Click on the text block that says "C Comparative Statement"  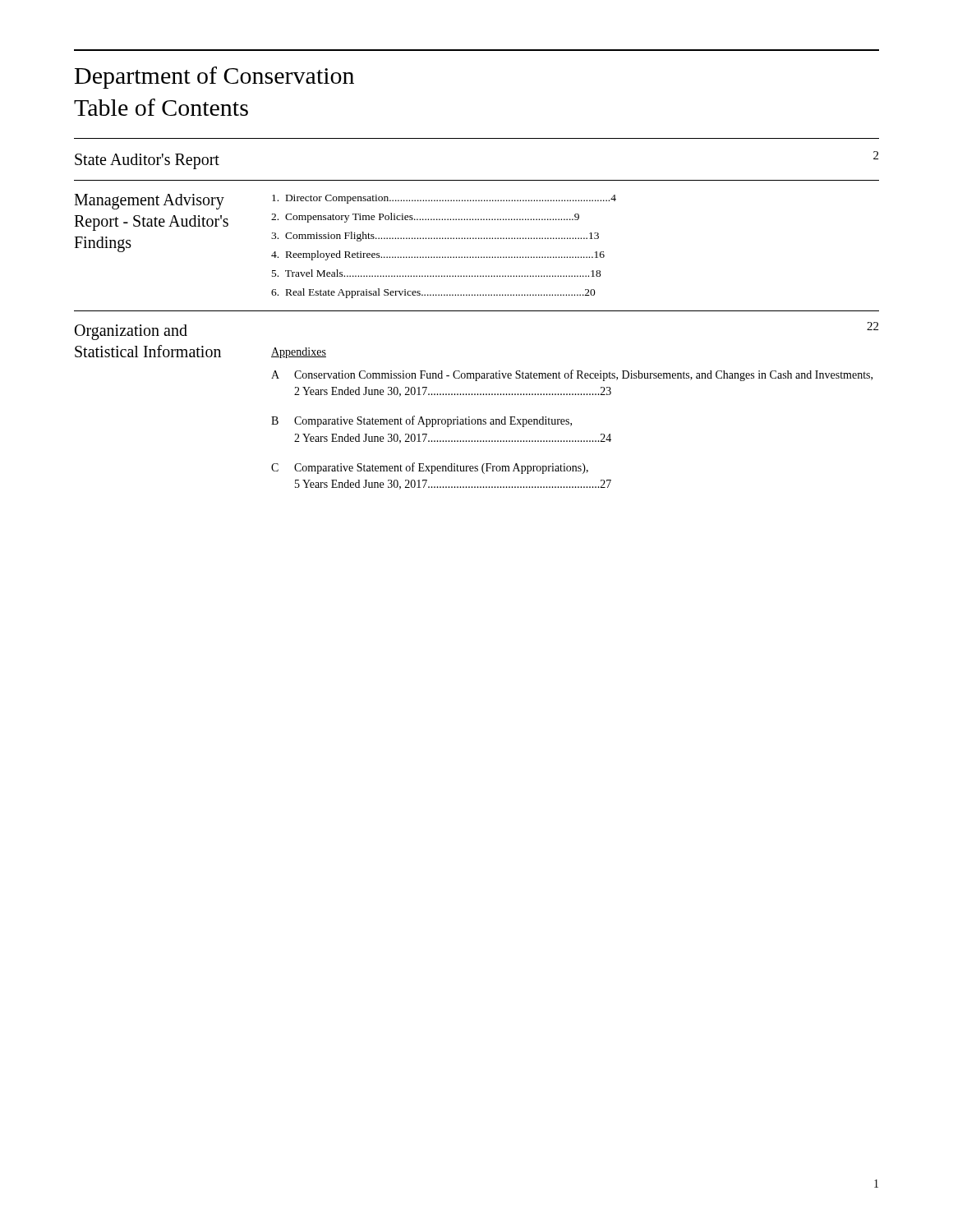point(575,476)
